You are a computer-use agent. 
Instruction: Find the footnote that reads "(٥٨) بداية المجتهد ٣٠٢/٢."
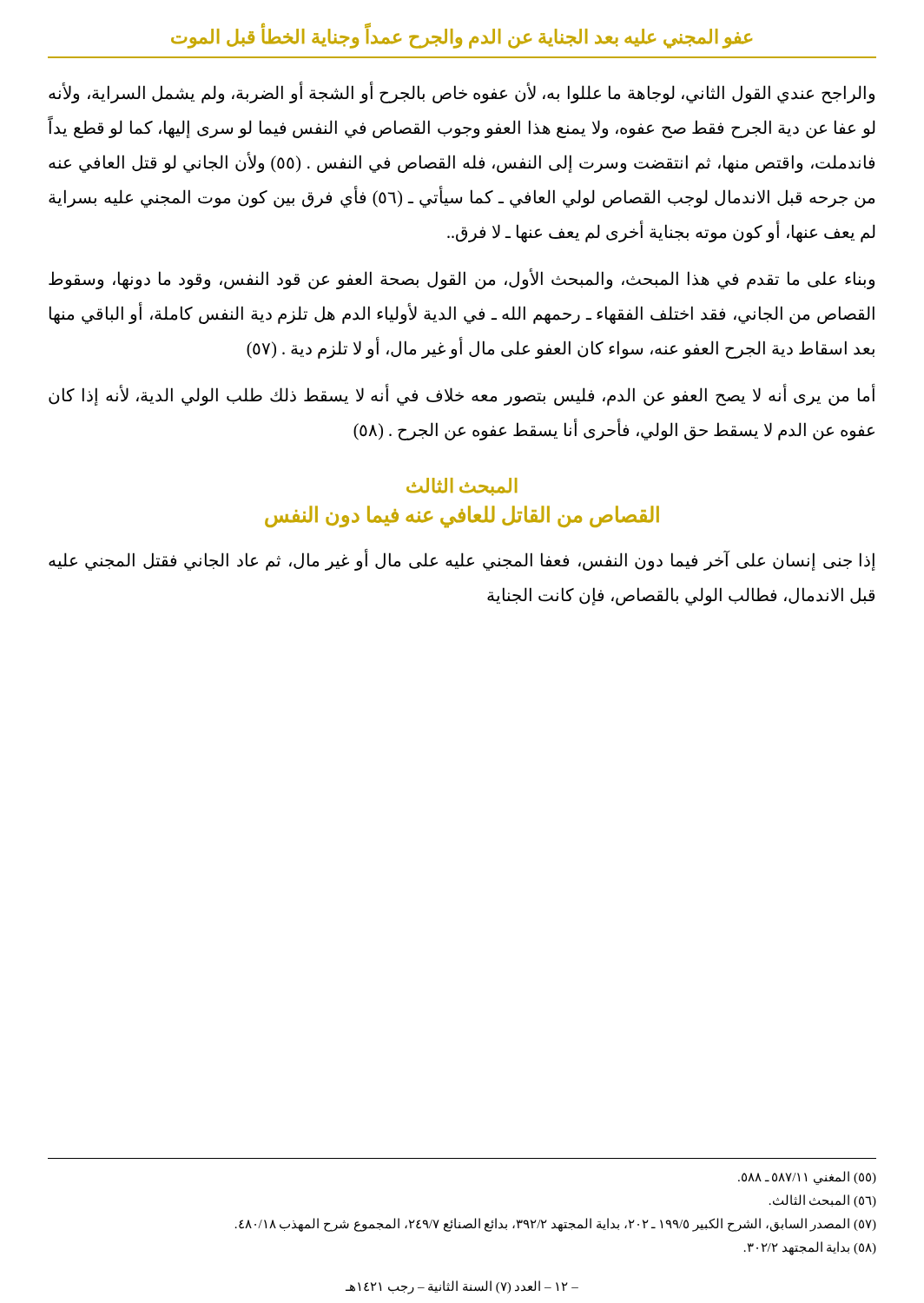click(x=810, y=1247)
